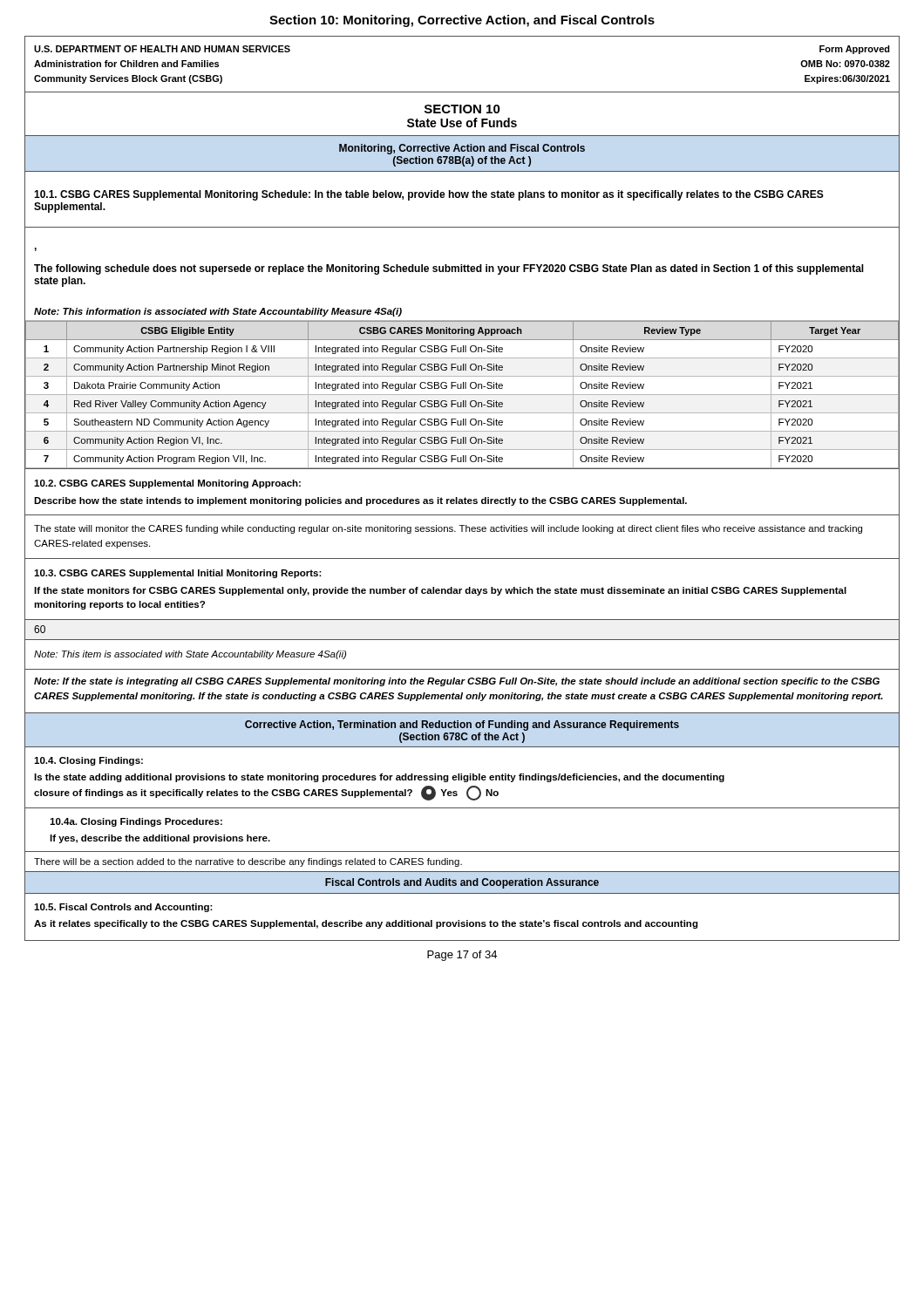Viewport: 924px width, 1308px height.
Task: Navigate to the passage starting "The state will monitor"
Action: [x=462, y=536]
